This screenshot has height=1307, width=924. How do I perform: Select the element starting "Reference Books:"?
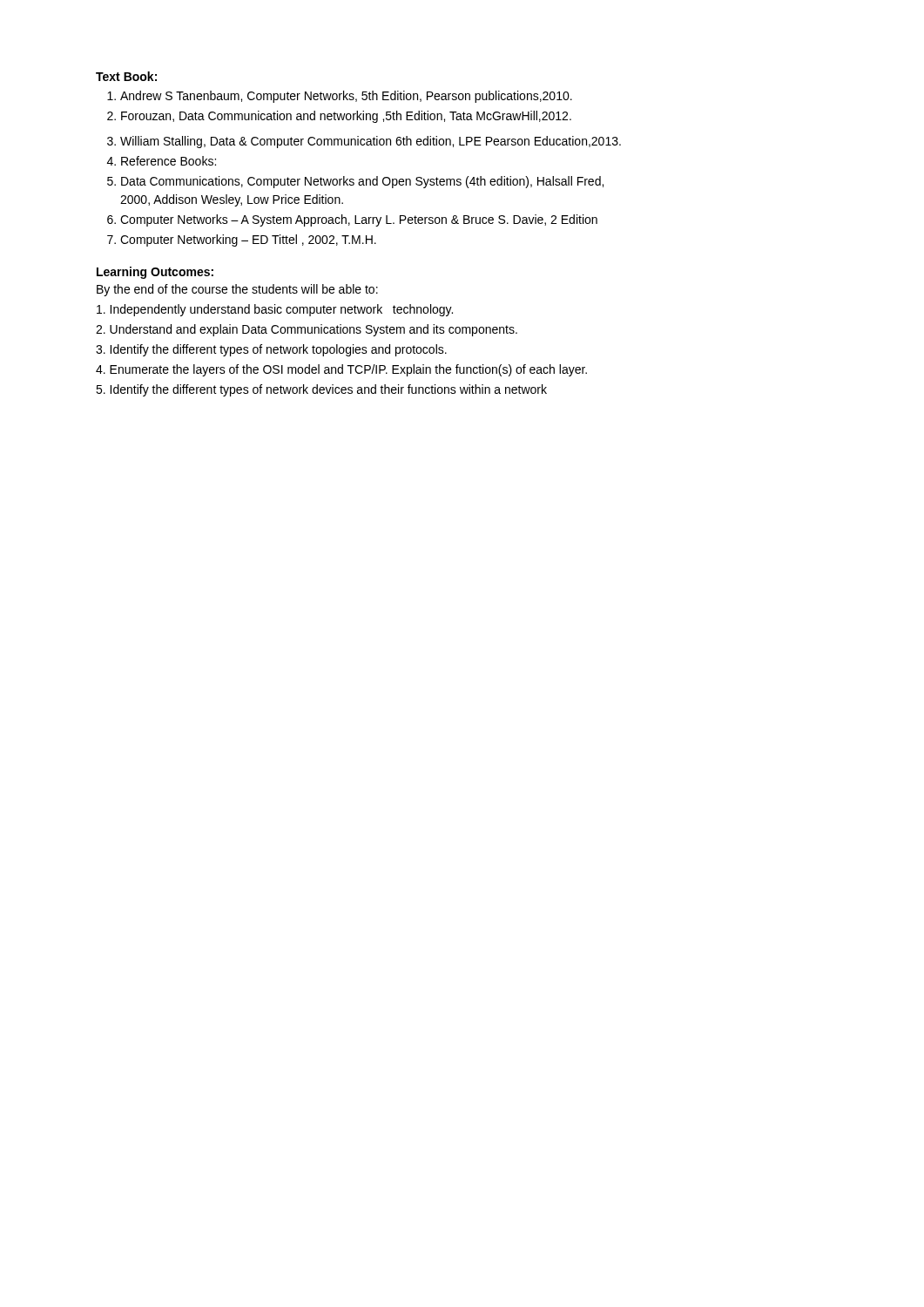tap(169, 161)
